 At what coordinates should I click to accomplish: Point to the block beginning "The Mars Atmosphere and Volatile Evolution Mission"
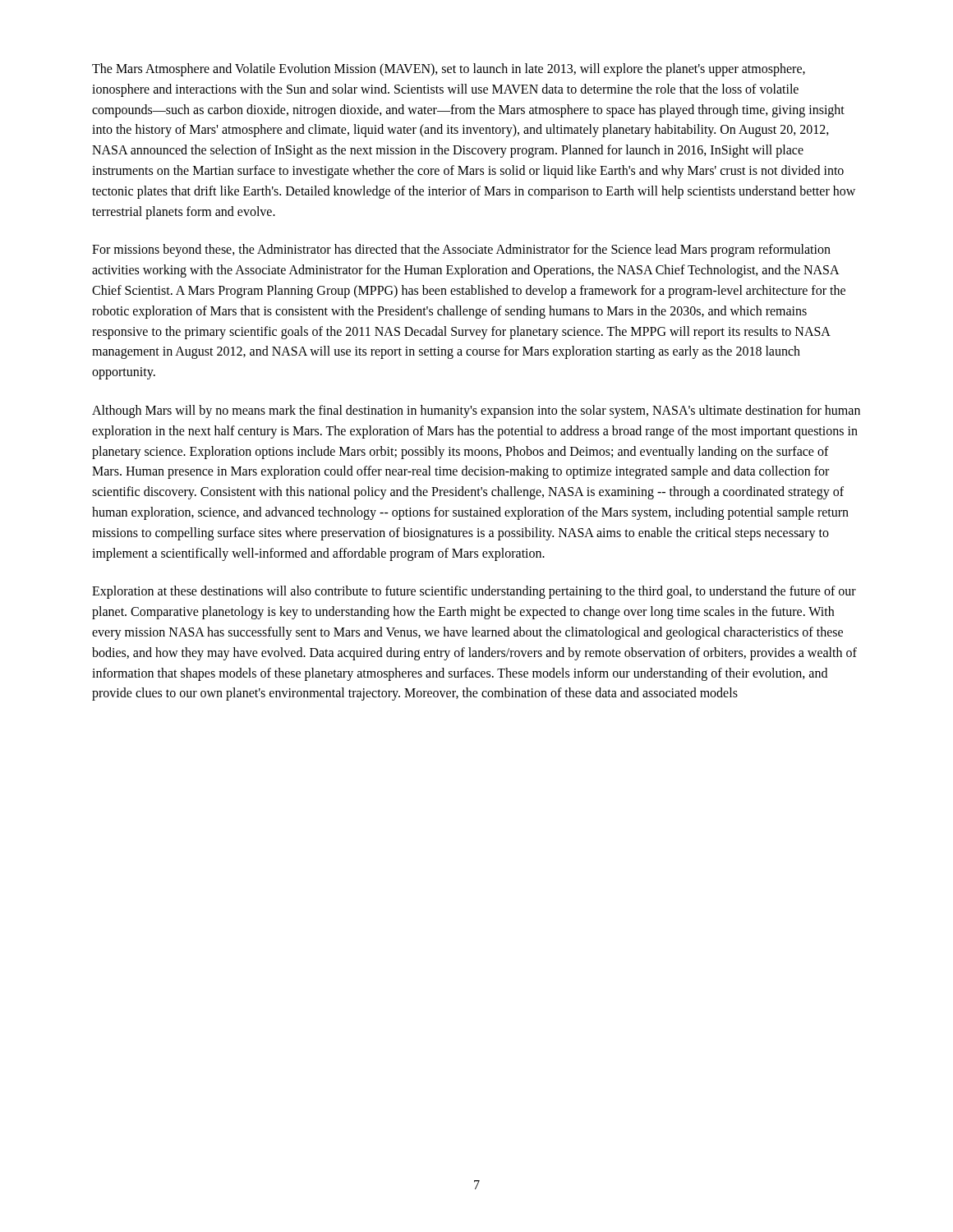point(474,140)
